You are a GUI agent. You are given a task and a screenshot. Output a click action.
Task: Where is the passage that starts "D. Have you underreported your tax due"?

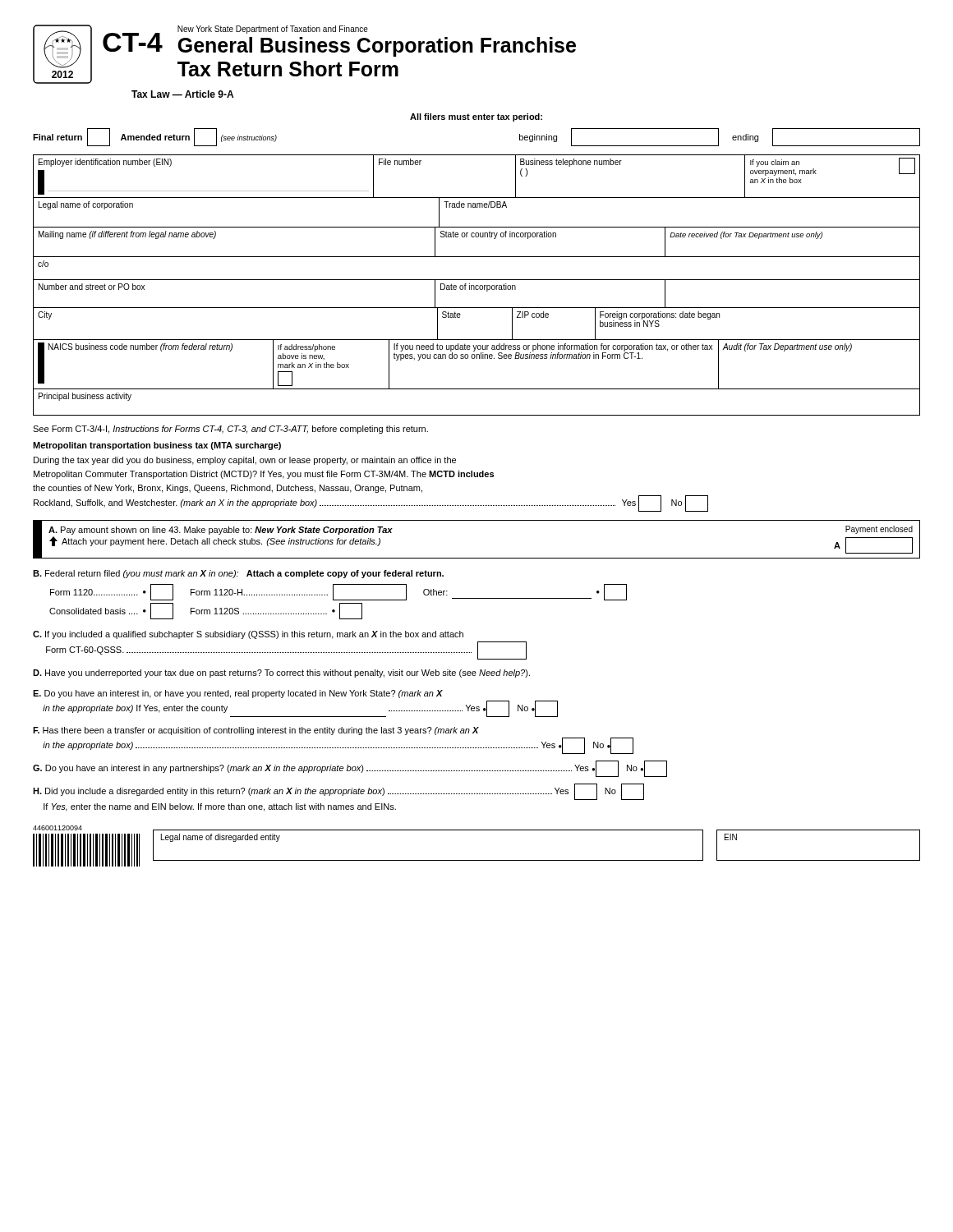(282, 673)
